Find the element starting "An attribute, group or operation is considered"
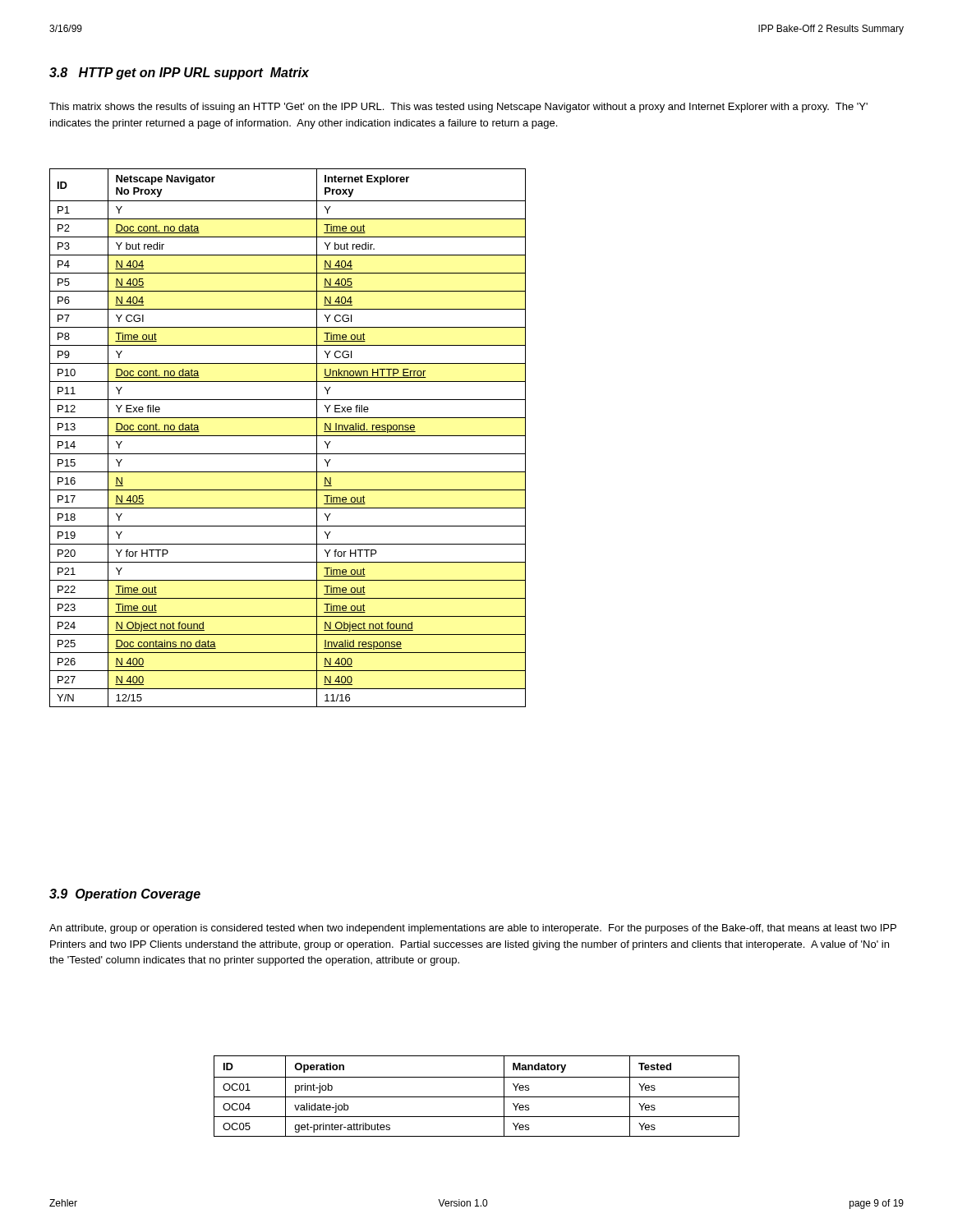Viewport: 953px width, 1232px height. pos(473,944)
